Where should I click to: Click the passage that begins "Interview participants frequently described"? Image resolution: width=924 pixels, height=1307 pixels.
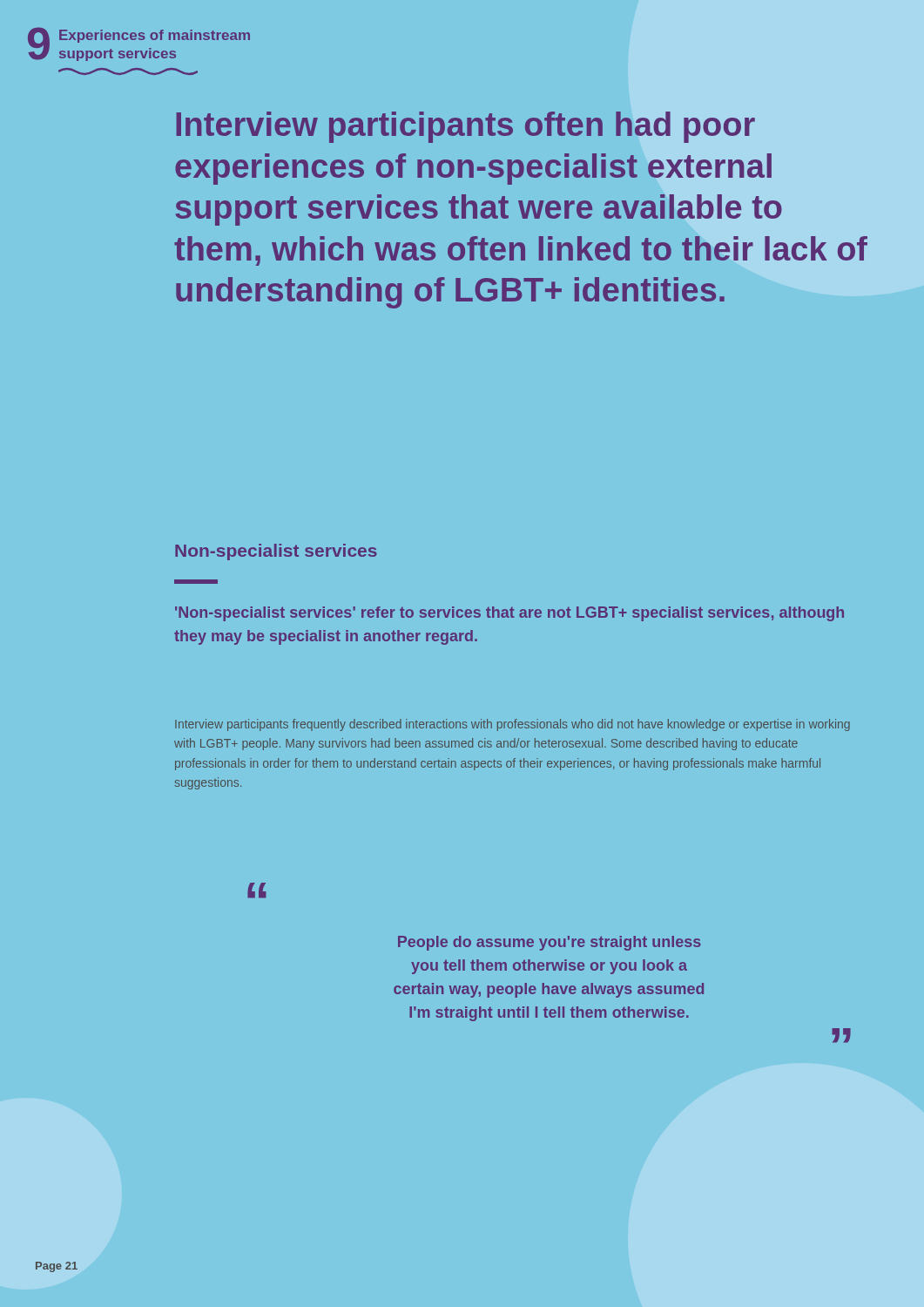512,753
